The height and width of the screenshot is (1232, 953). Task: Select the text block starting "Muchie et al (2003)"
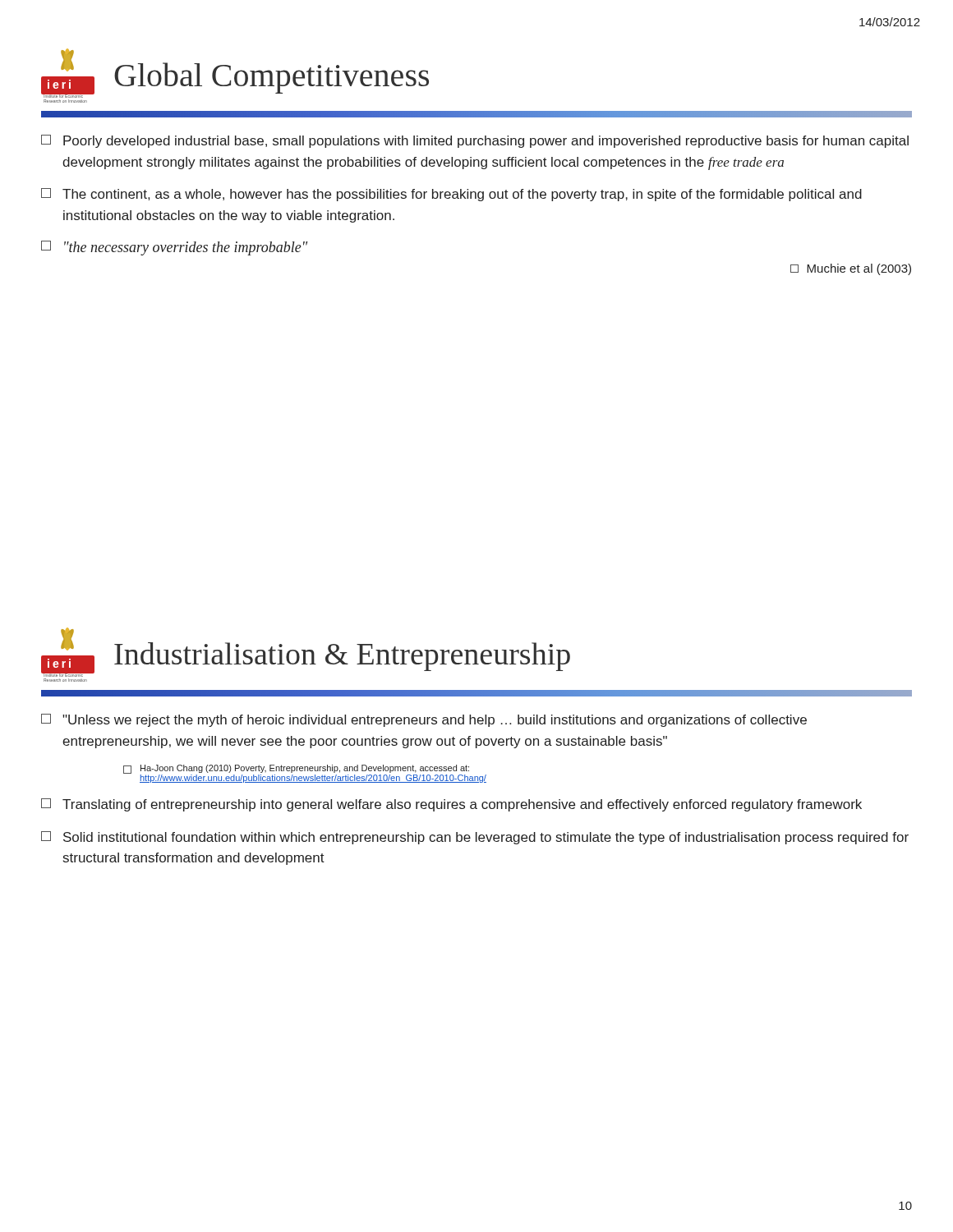pyautogui.click(x=859, y=268)
